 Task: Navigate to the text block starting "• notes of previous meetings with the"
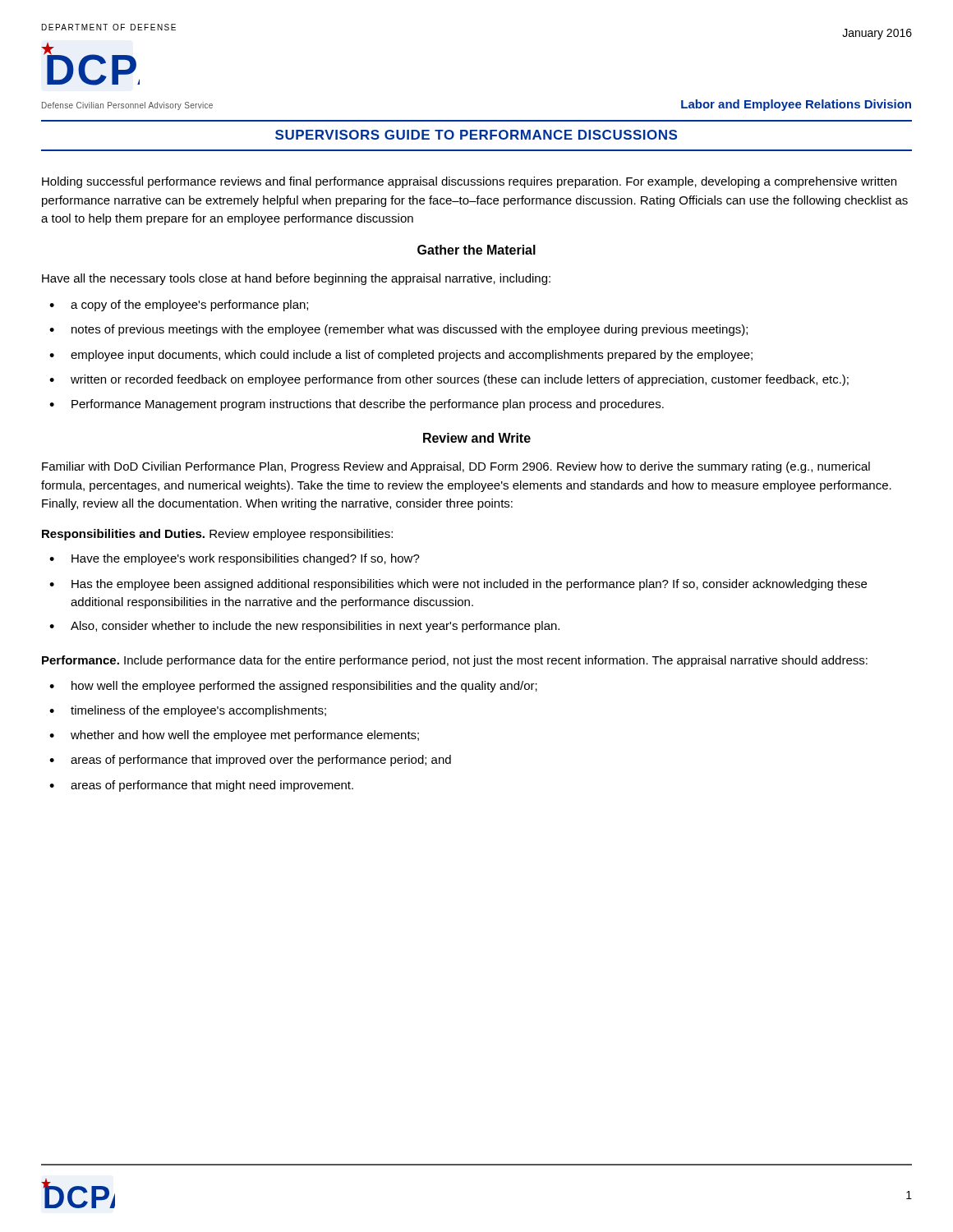tap(399, 331)
